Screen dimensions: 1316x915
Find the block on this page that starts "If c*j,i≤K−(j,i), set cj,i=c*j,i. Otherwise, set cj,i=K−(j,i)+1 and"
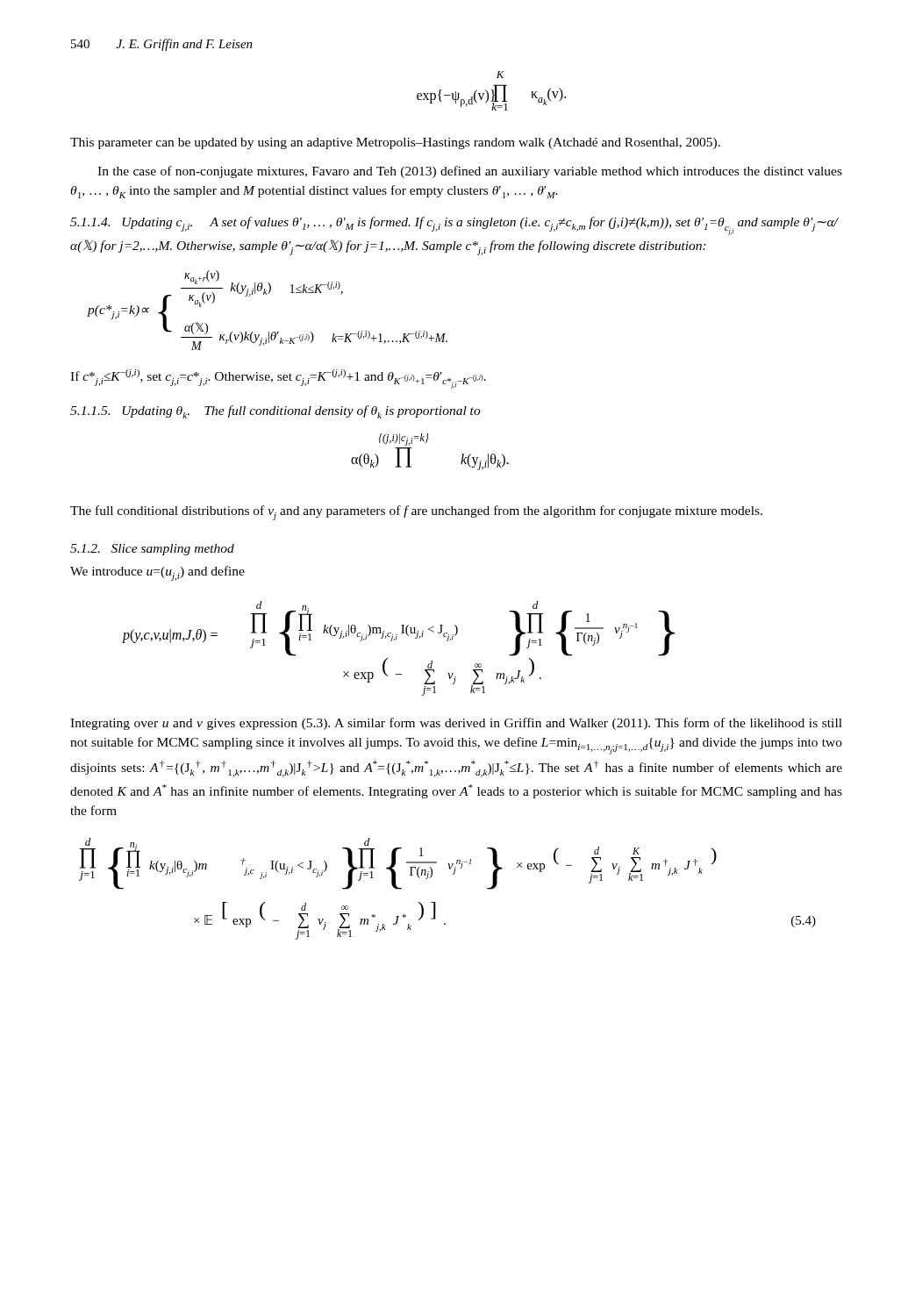[278, 378]
